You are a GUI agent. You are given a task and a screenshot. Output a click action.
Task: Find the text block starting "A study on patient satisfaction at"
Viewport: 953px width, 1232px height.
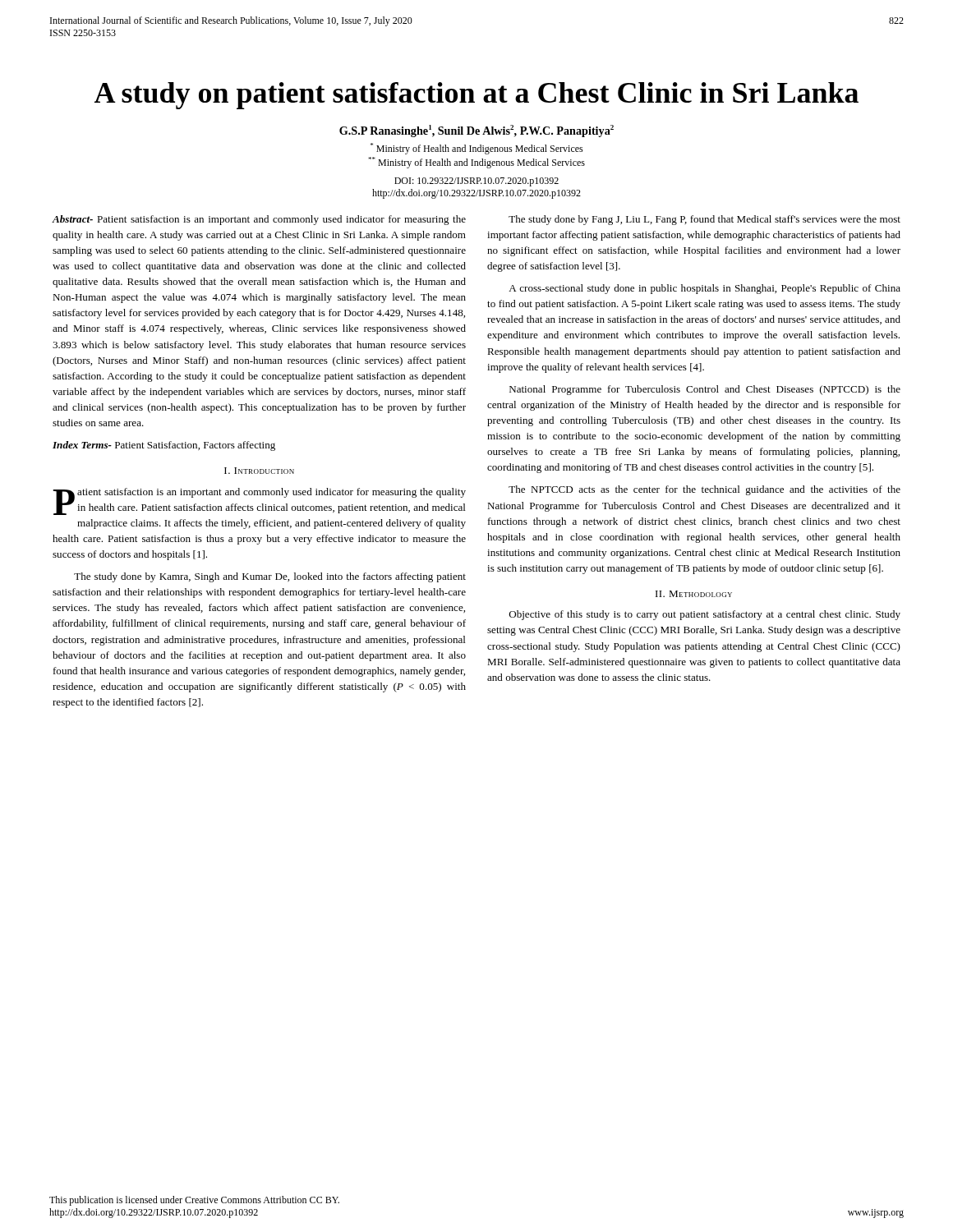pos(476,94)
